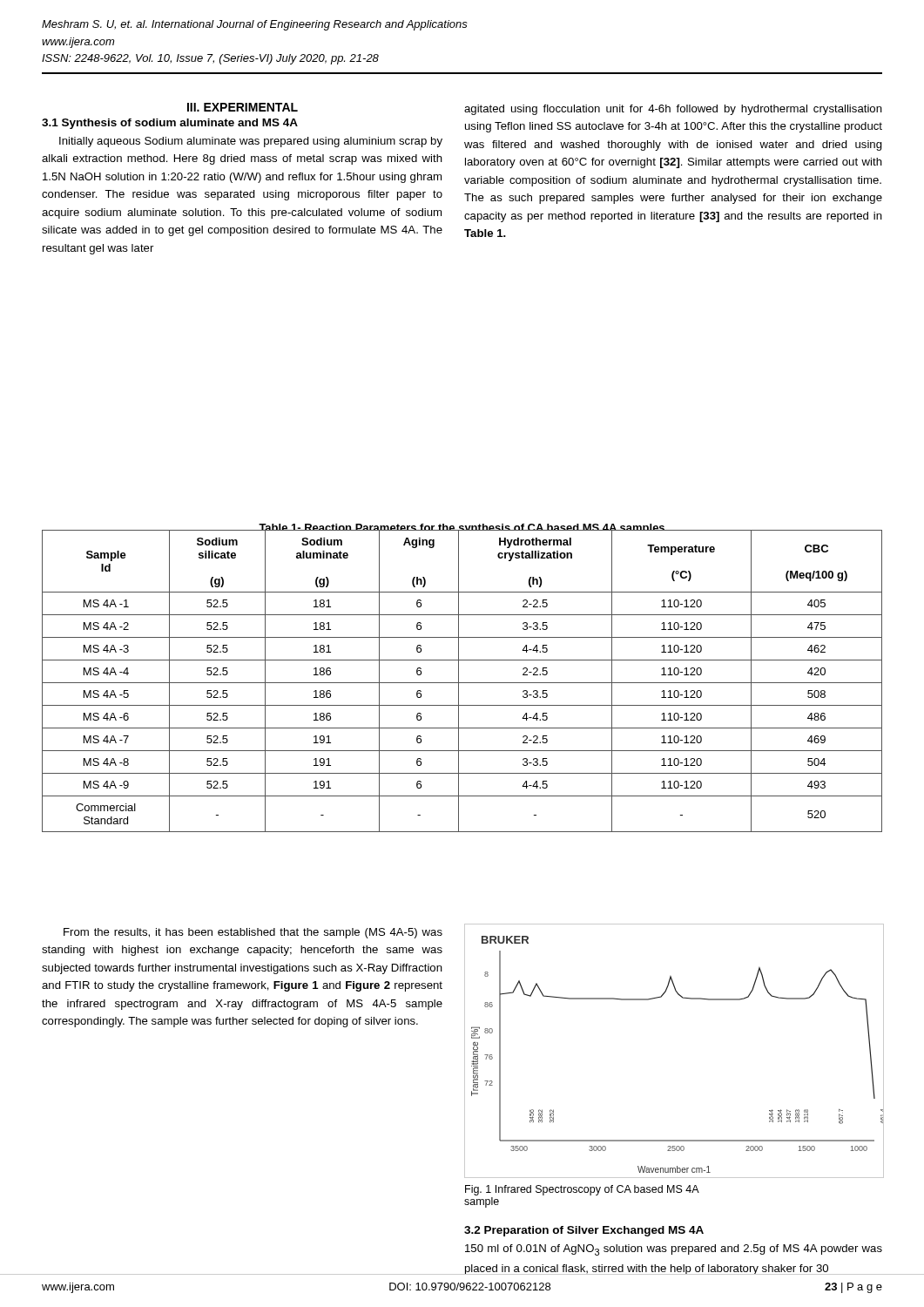Select the text block starting "III. EXPERIMENTAL"

click(x=242, y=107)
